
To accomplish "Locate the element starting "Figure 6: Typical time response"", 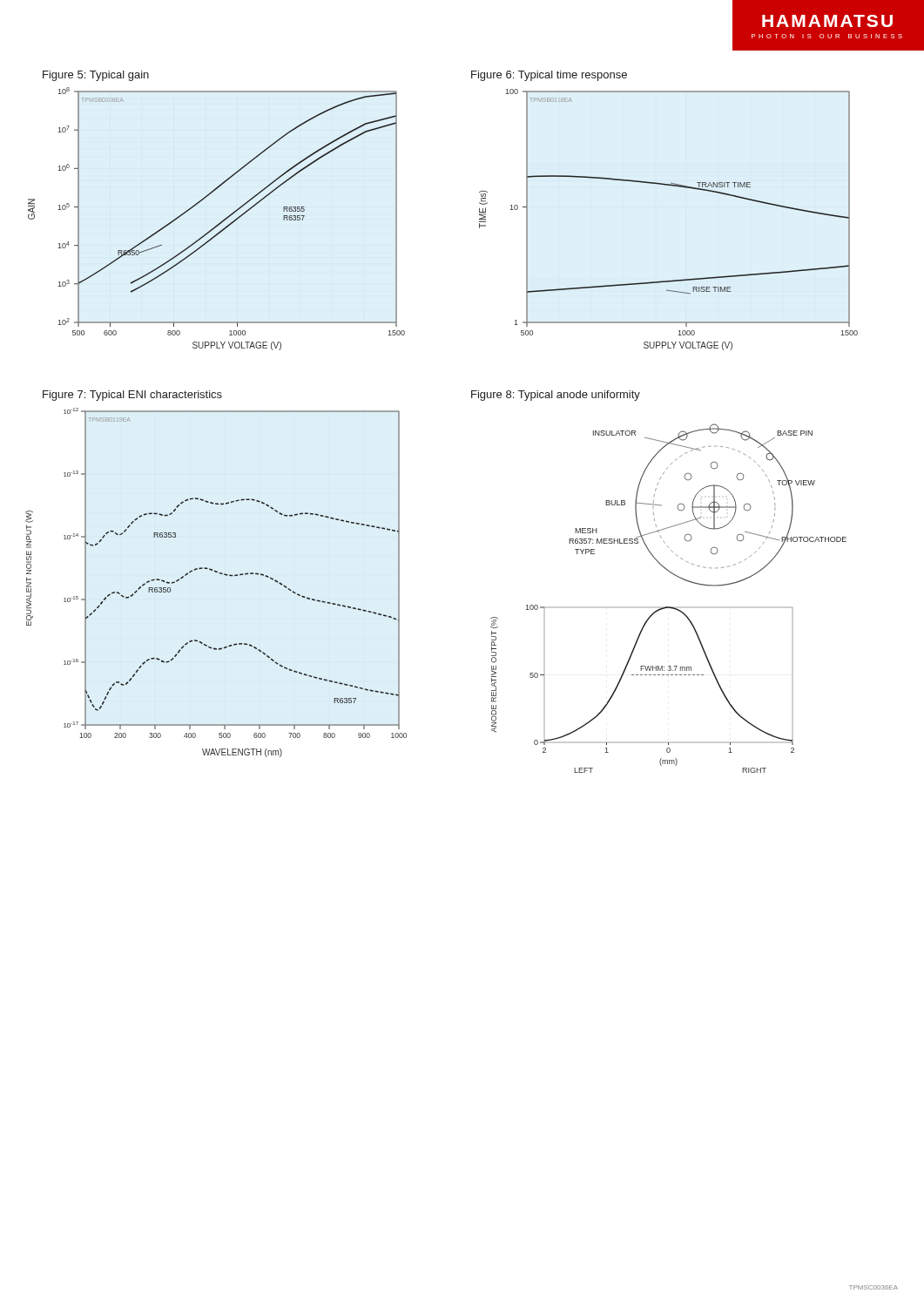I will coord(549,74).
